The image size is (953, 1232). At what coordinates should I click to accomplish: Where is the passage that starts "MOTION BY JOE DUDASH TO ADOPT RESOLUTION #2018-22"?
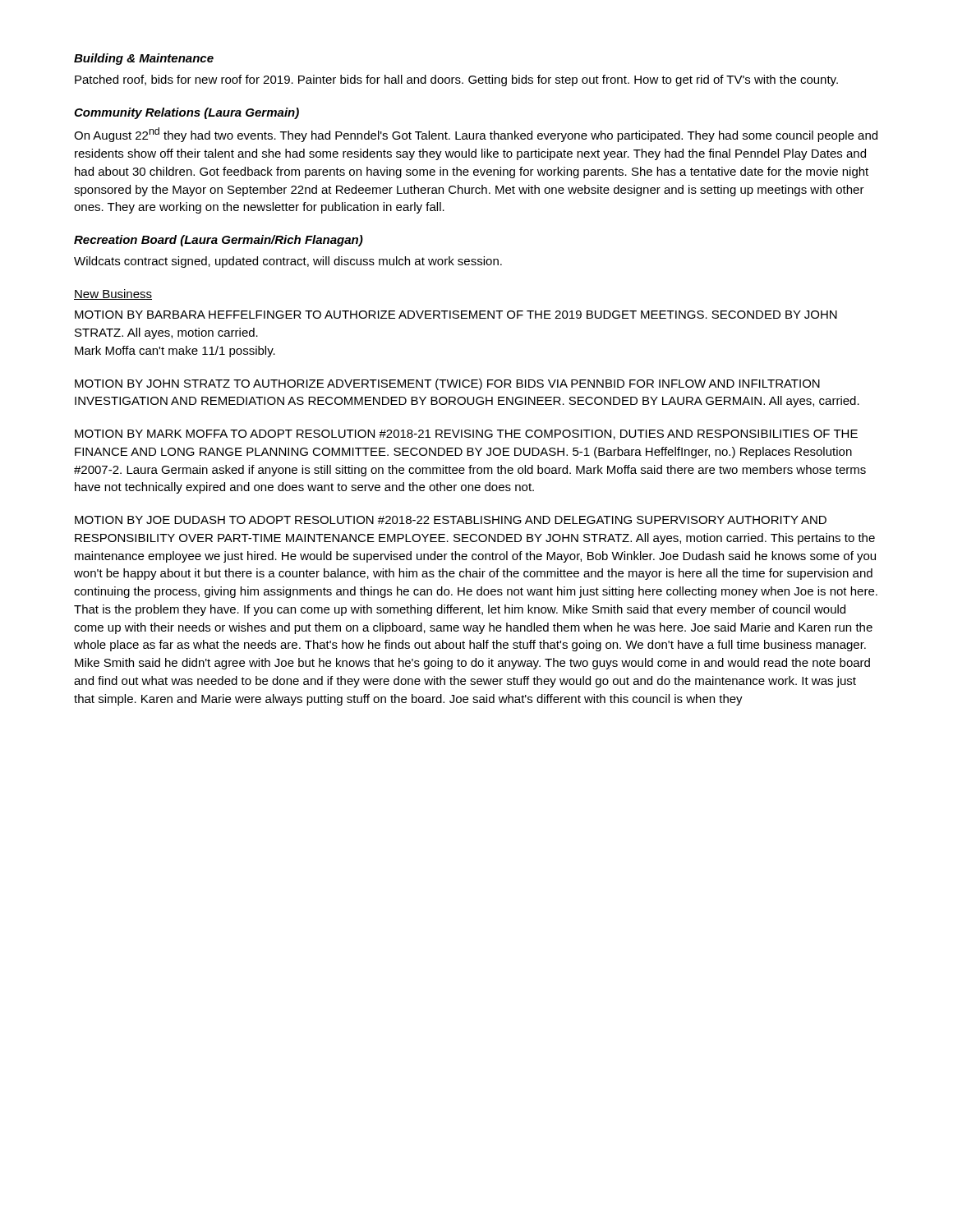476,609
